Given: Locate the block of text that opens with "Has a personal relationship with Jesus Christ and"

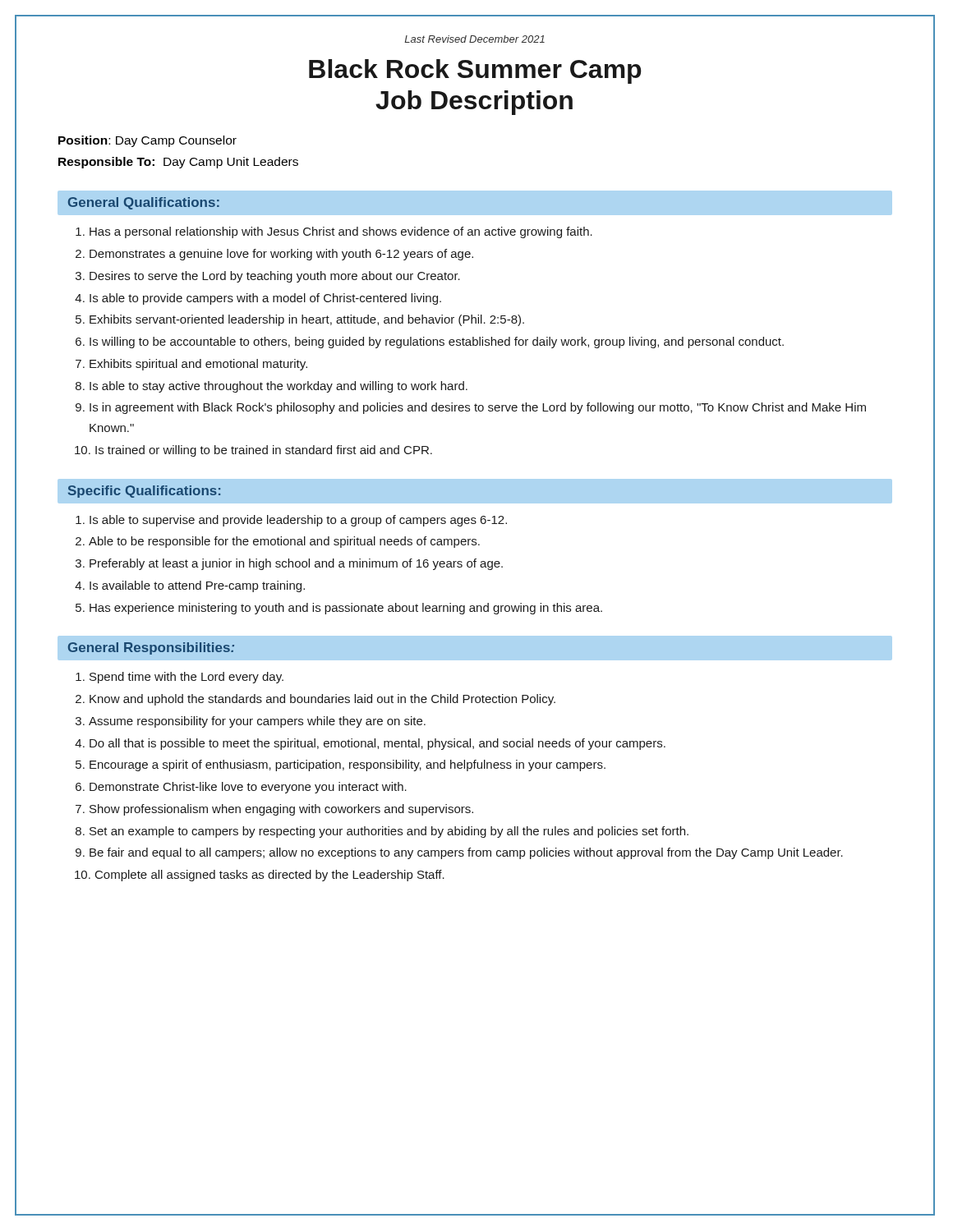Looking at the screenshot, I should pos(475,341).
